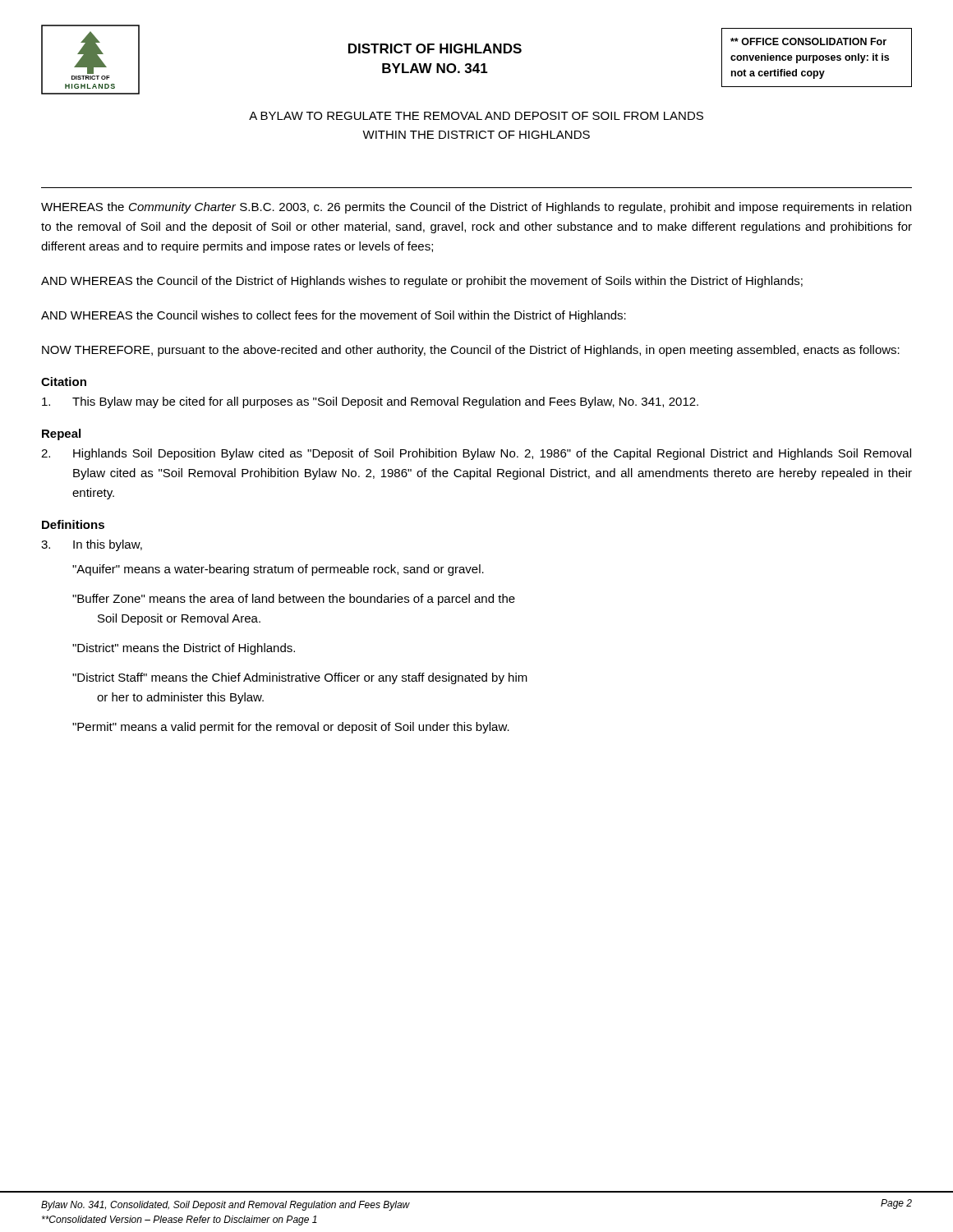
Task: Point to the text starting "AND WHEREAS the Council of"
Action: [422, 280]
